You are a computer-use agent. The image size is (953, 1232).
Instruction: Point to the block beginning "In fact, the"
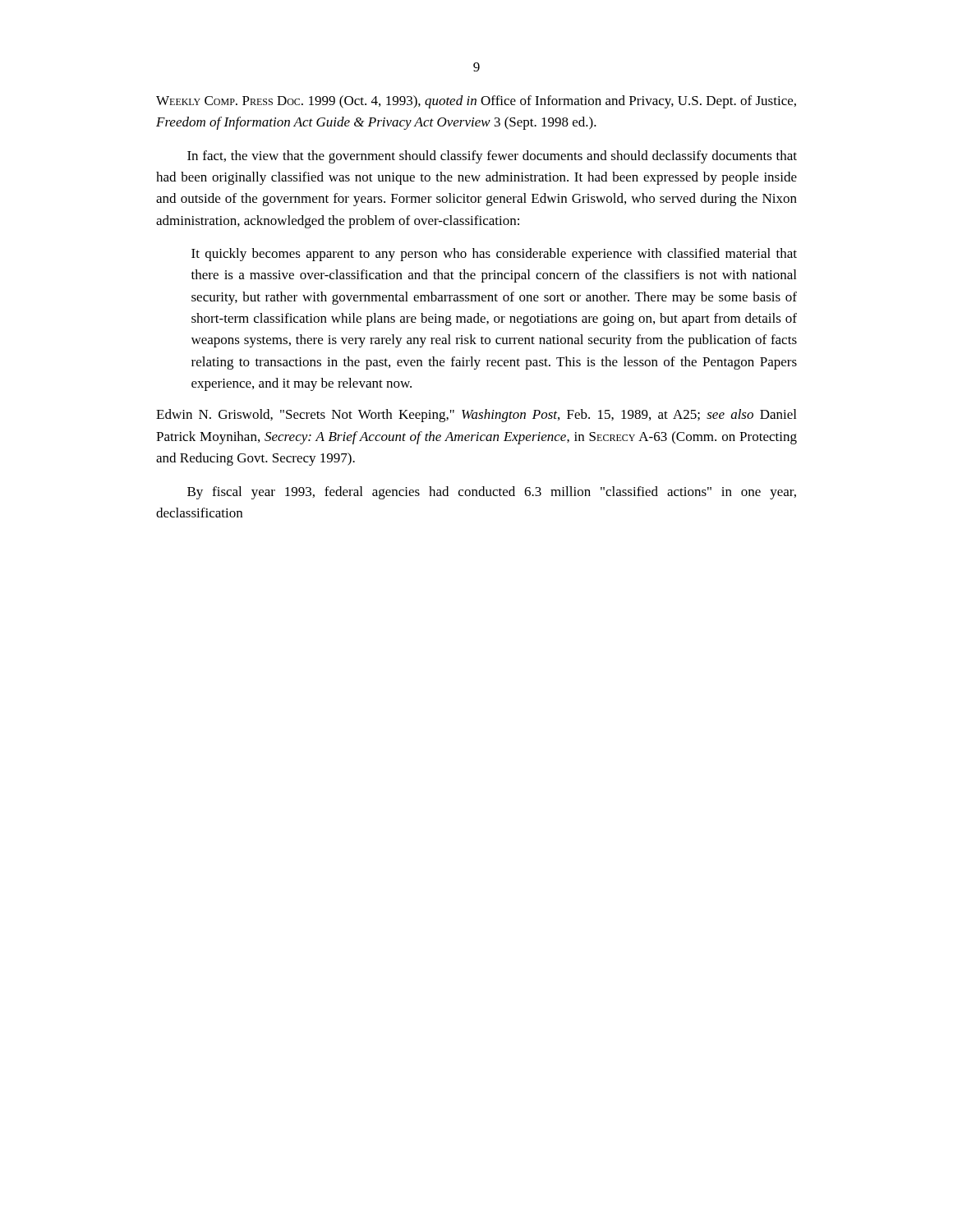[476, 188]
